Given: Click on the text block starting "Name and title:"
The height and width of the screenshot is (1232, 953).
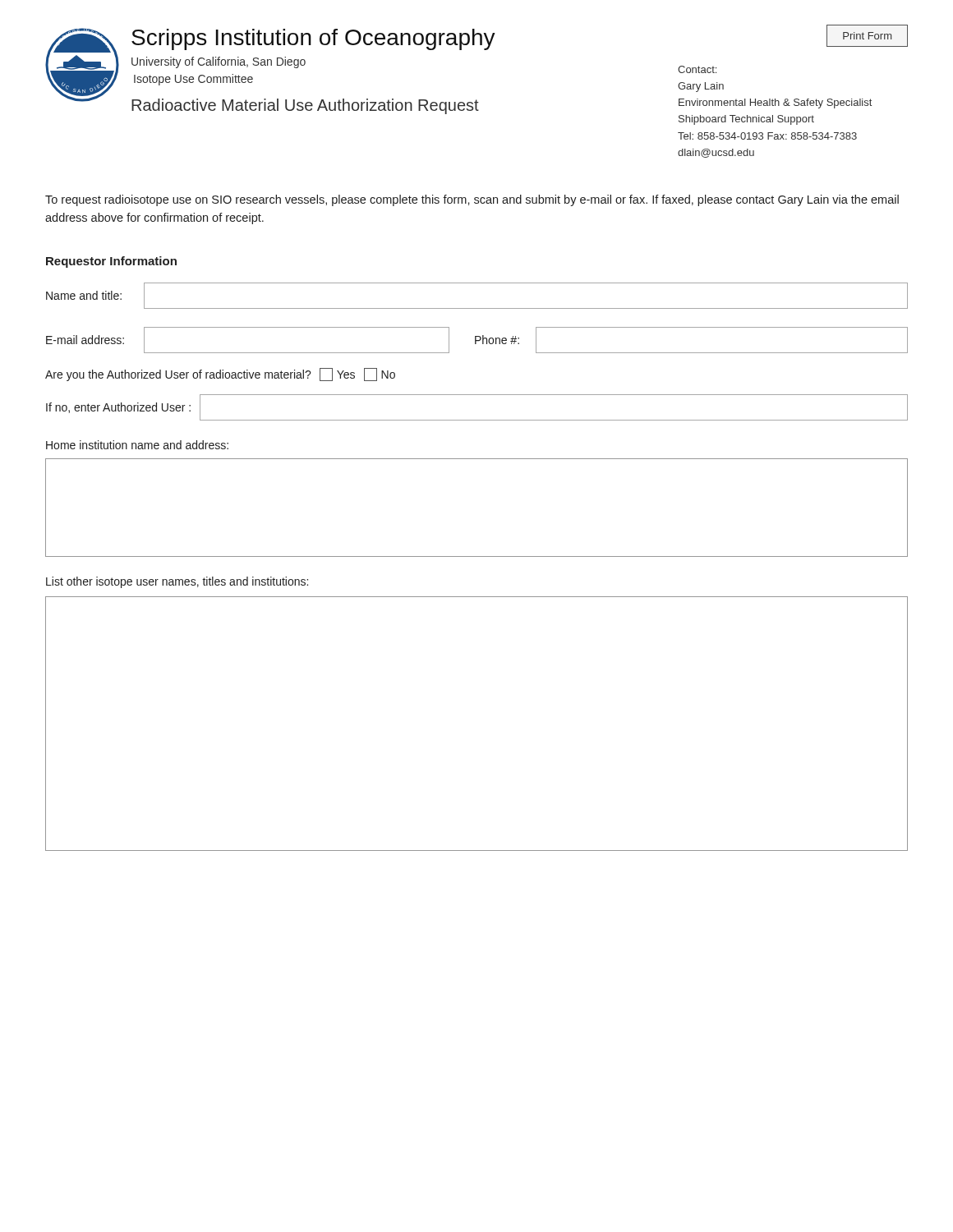Looking at the screenshot, I should click(x=84, y=295).
